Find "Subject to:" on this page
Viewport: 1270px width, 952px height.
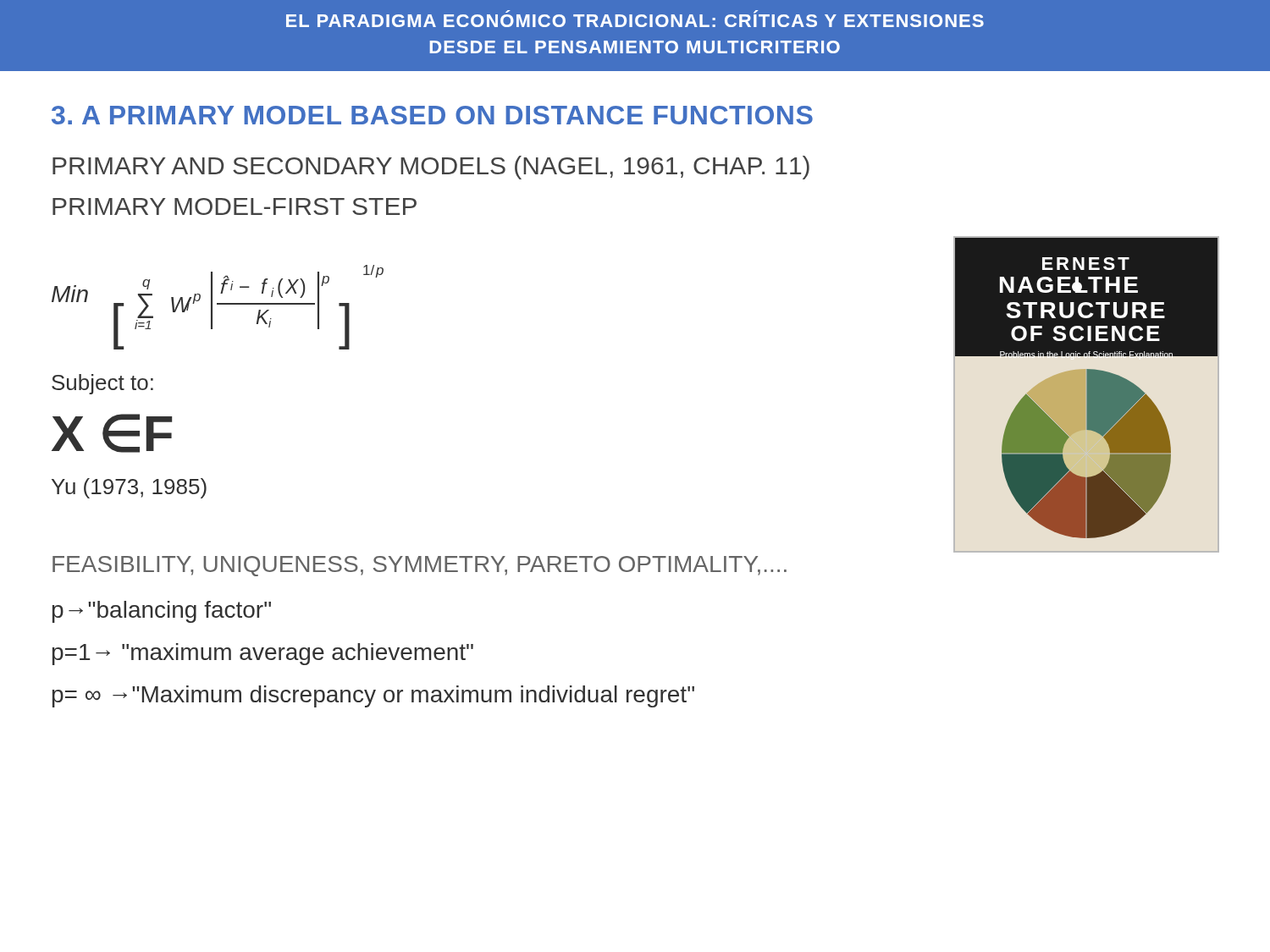pos(103,382)
